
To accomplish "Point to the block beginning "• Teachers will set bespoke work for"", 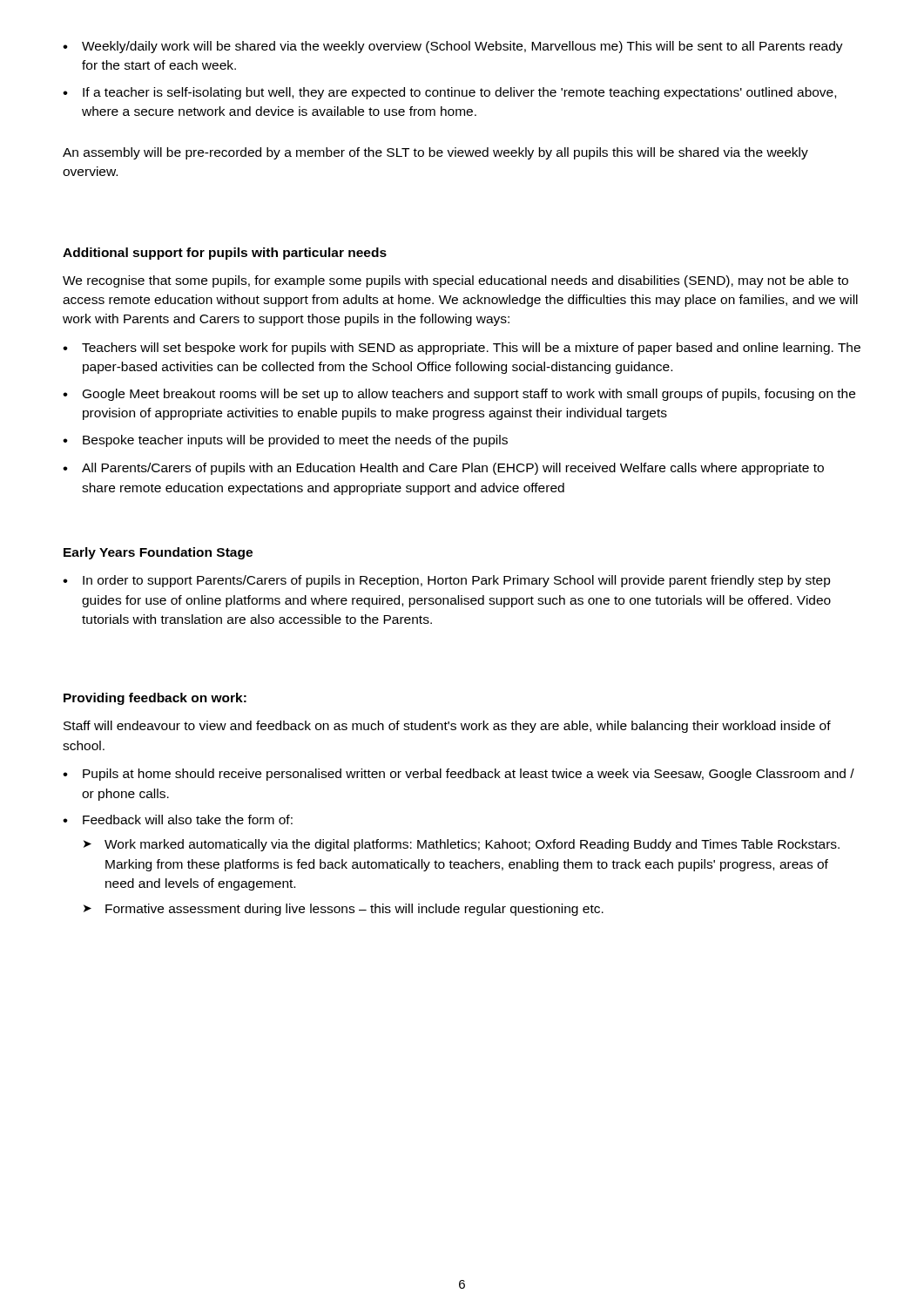I will click(462, 358).
